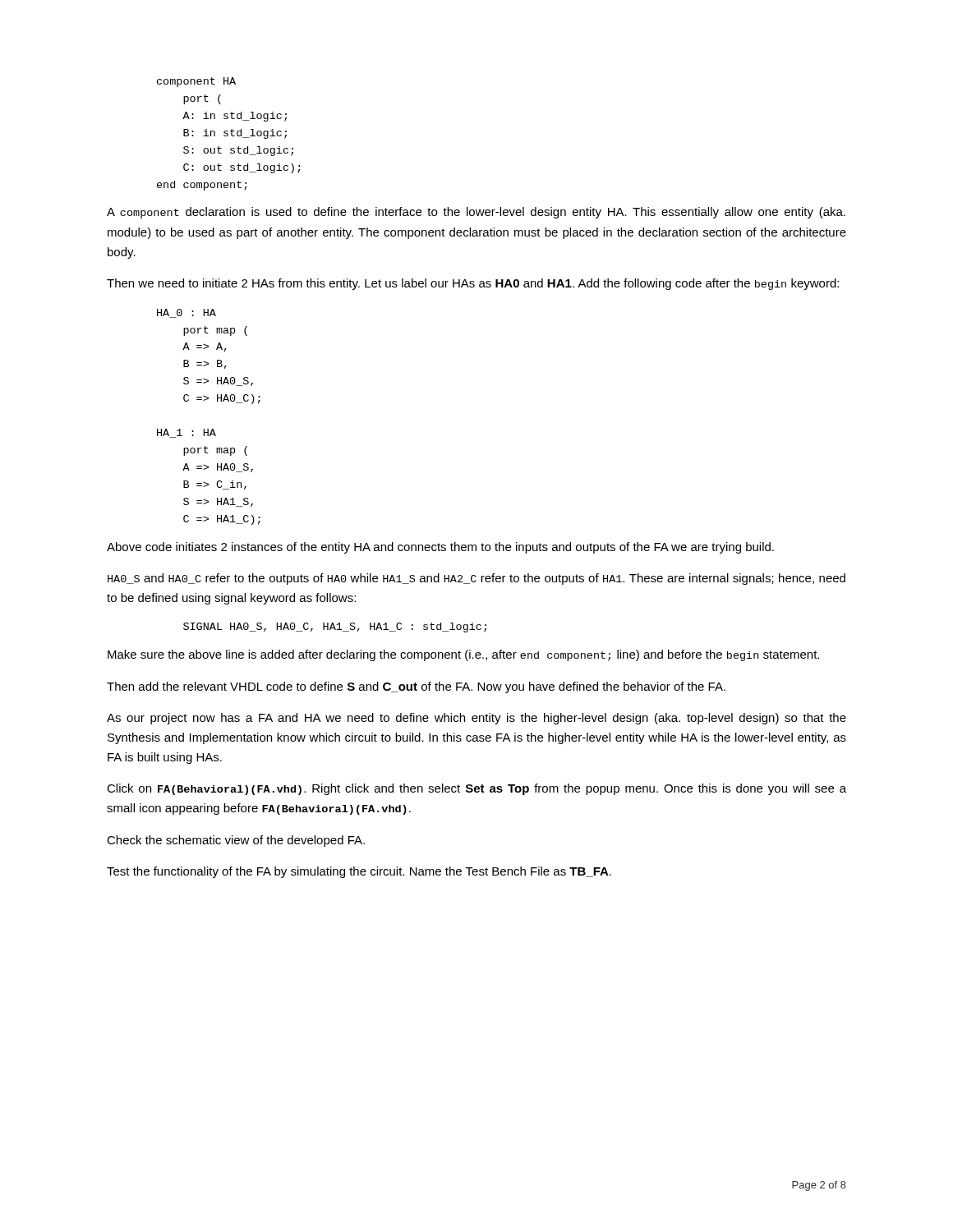Select the text block containing "Make sure the above line is added"
The height and width of the screenshot is (1232, 953).
coord(464,655)
